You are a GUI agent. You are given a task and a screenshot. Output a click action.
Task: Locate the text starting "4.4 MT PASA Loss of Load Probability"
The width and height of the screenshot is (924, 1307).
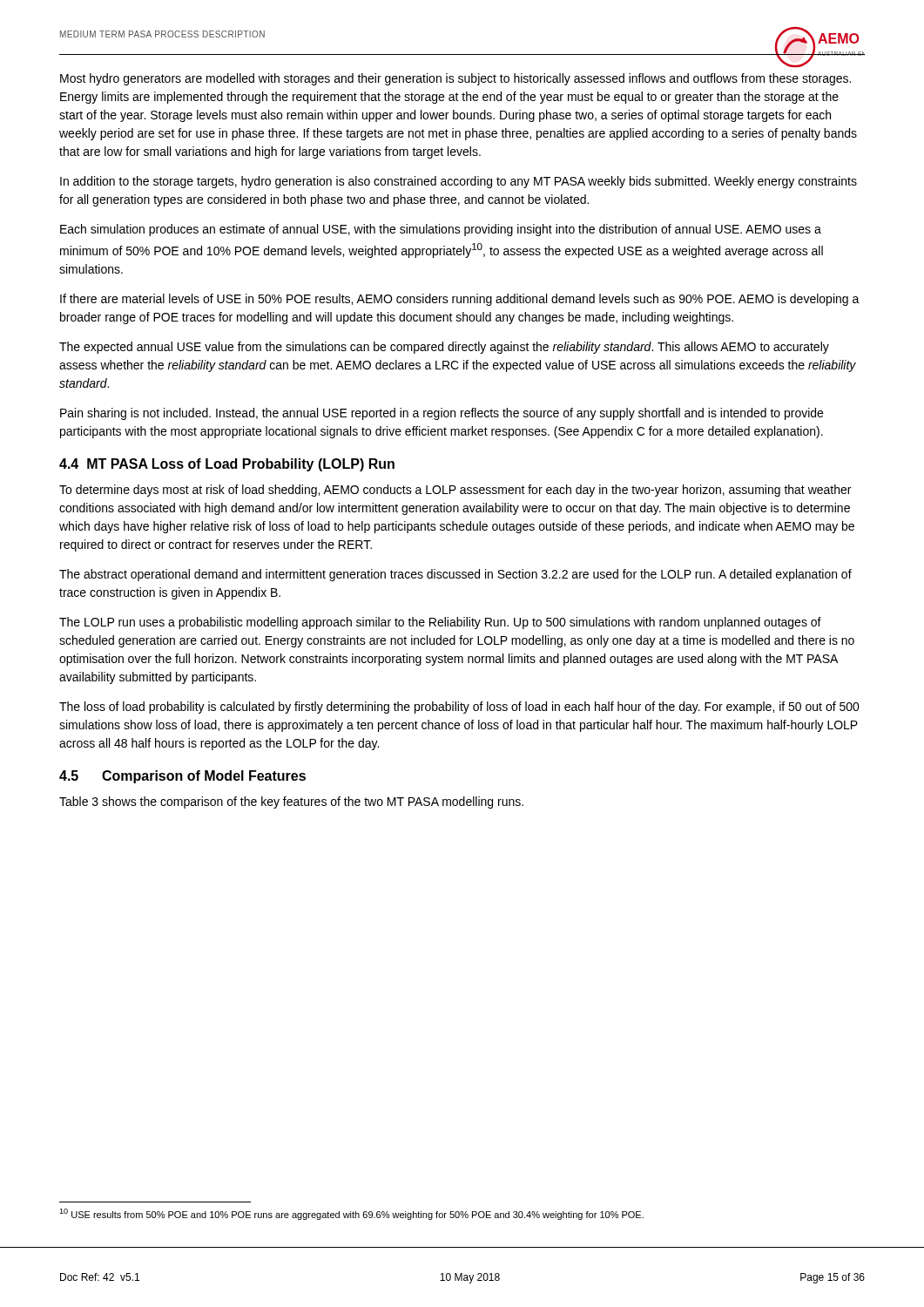(227, 464)
